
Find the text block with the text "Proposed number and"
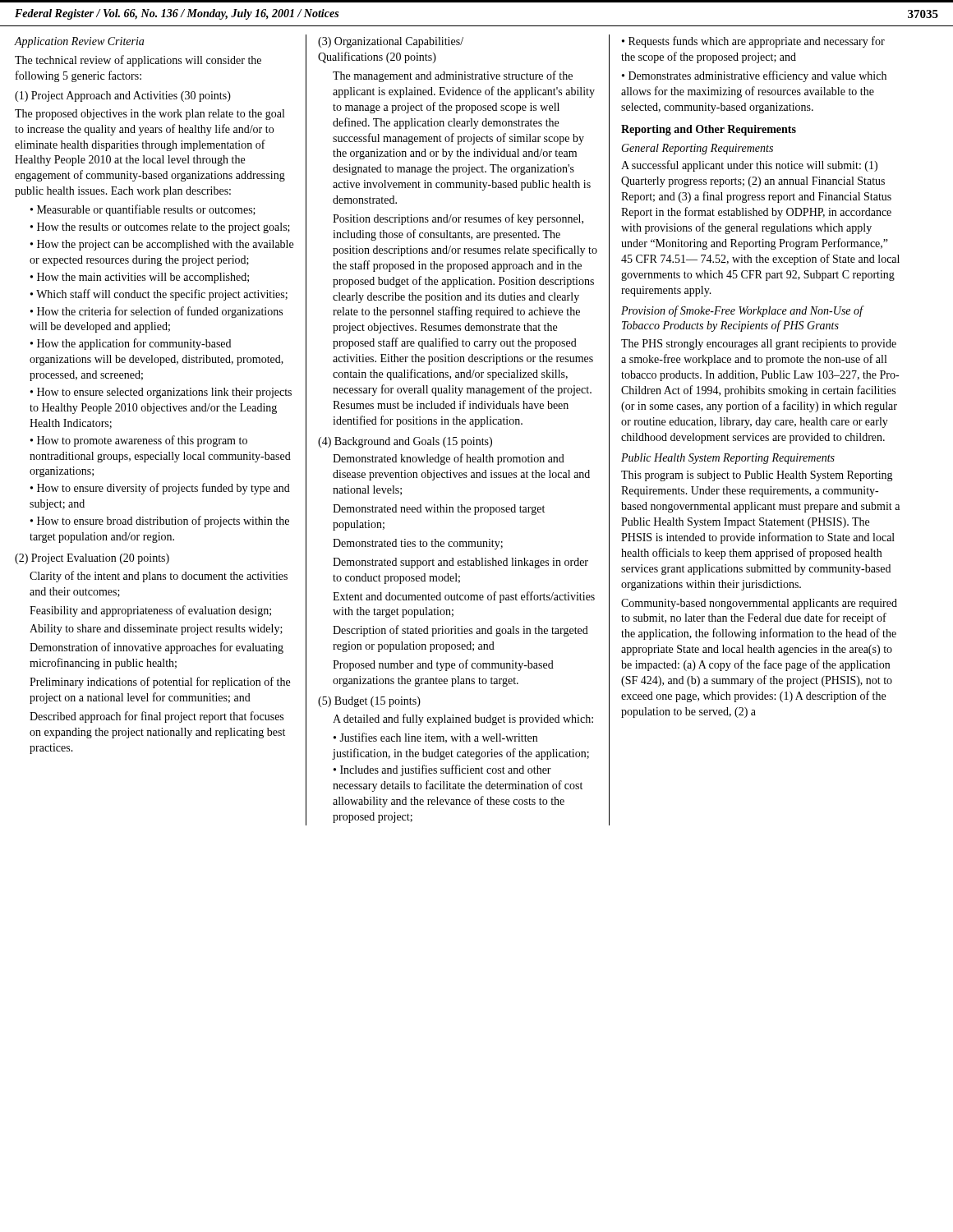coord(443,673)
